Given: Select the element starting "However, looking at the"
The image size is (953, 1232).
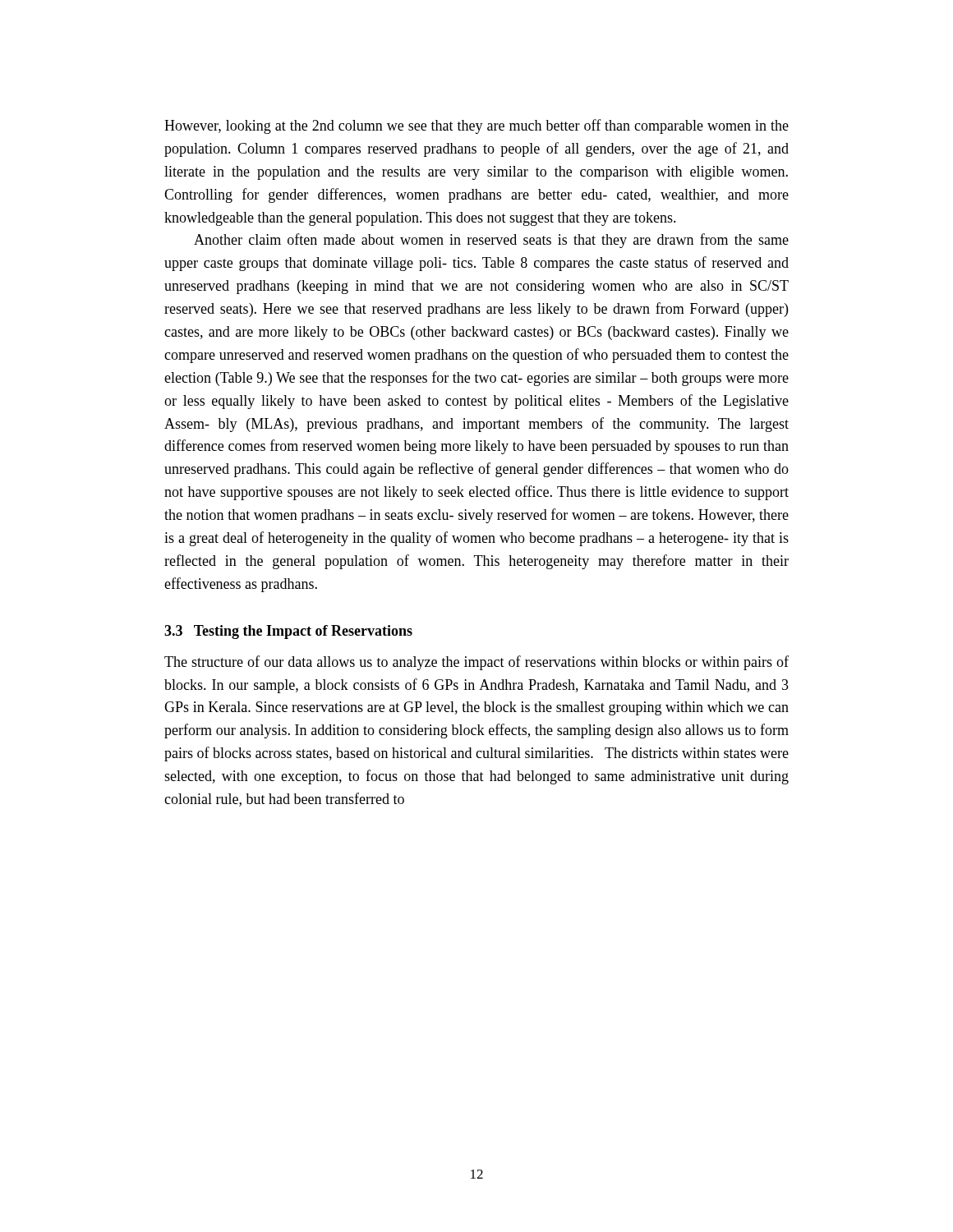Looking at the screenshot, I should (476, 355).
